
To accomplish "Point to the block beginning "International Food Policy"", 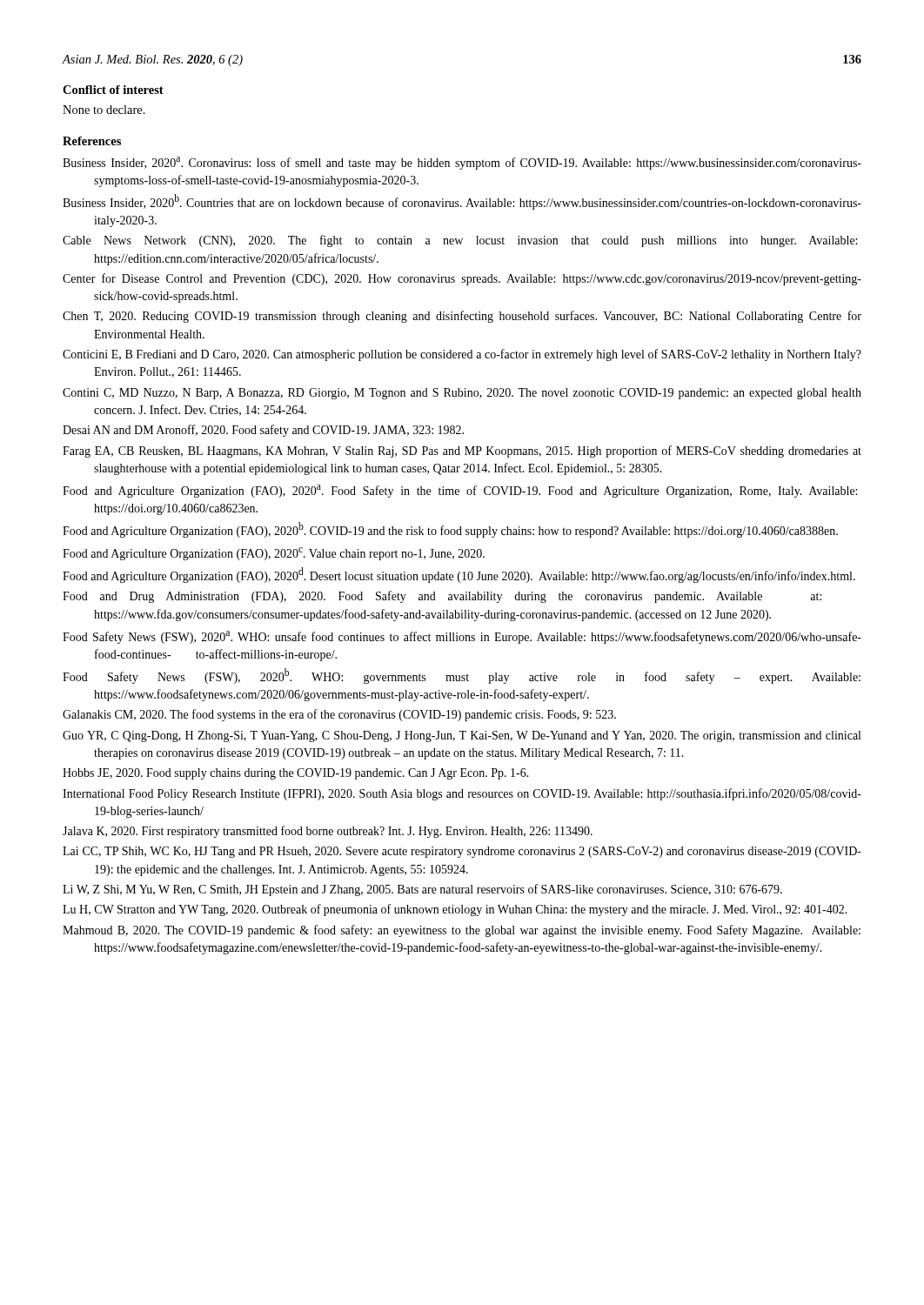I will tap(462, 802).
